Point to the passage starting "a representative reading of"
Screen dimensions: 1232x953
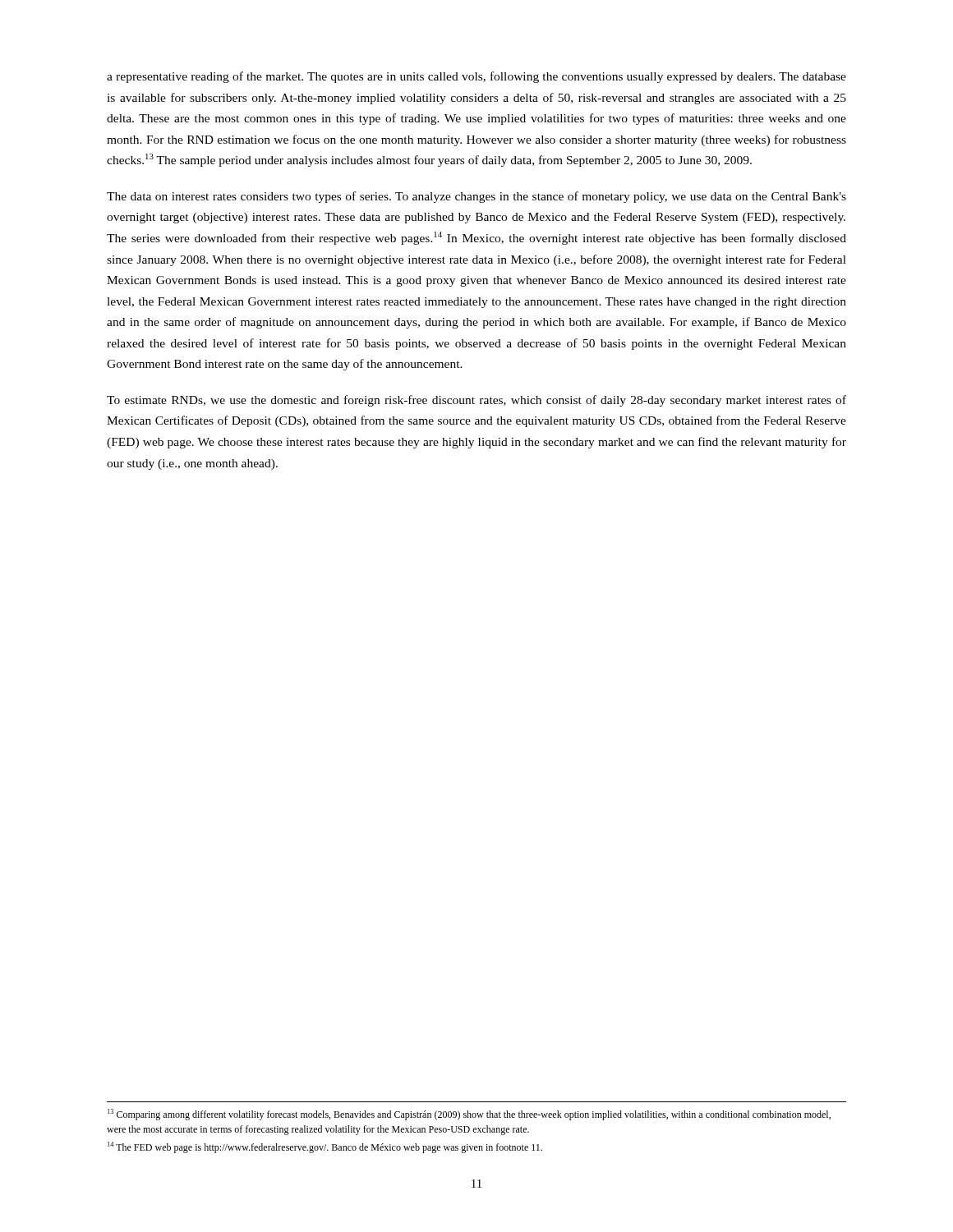(x=476, y=118)
